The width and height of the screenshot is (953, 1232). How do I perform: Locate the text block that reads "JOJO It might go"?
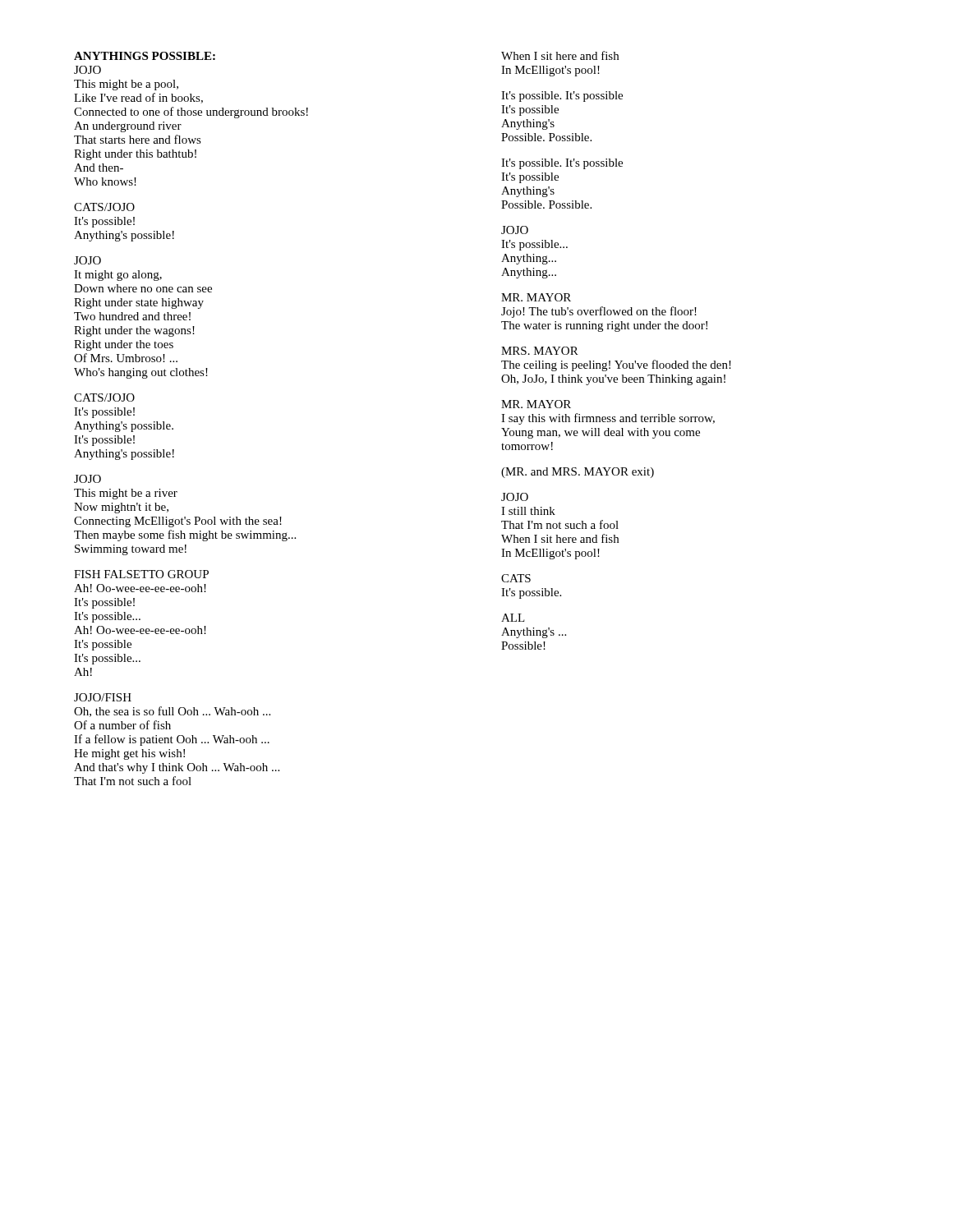point(87,260)
